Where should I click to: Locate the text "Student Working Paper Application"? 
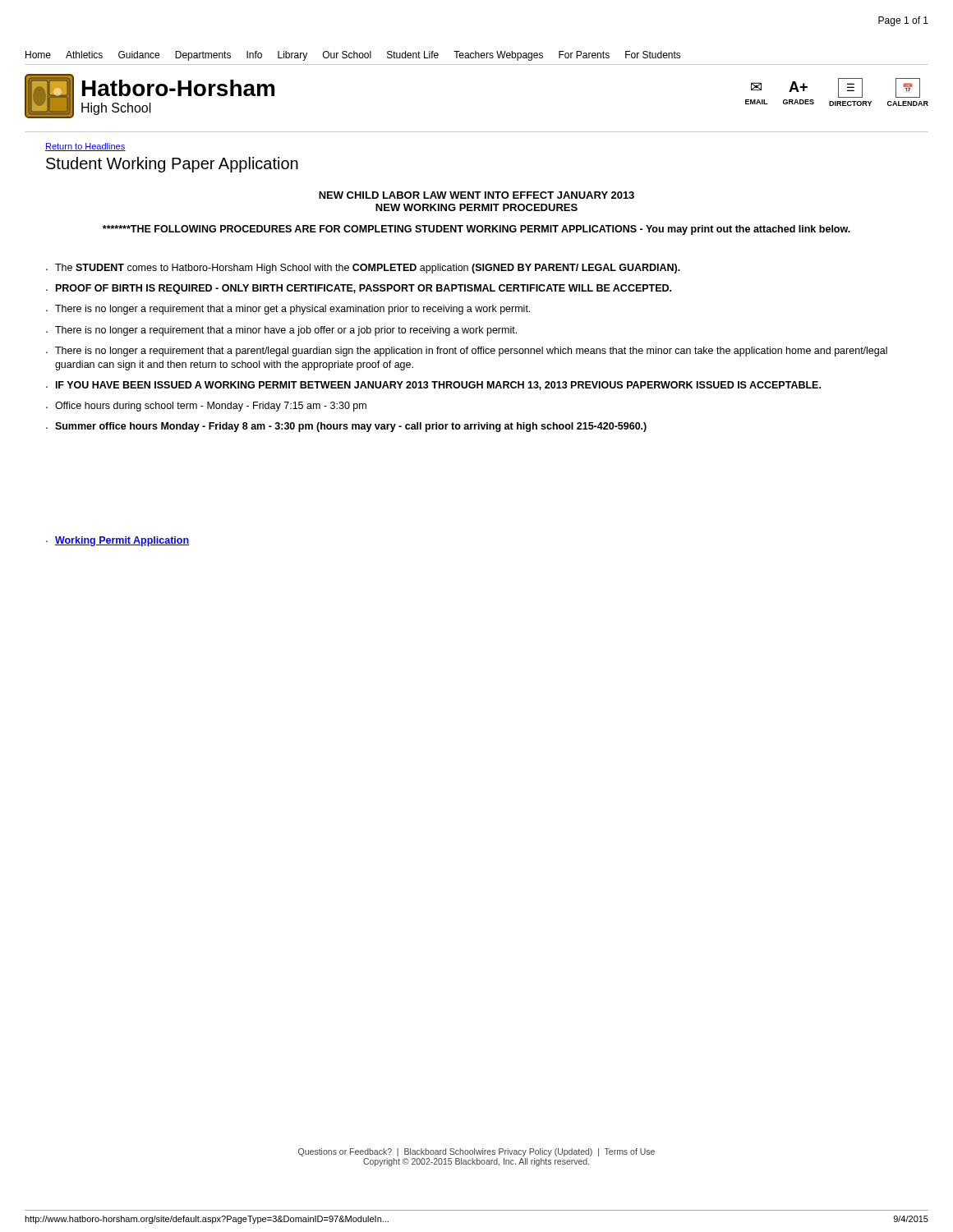(x=172, y=163)
